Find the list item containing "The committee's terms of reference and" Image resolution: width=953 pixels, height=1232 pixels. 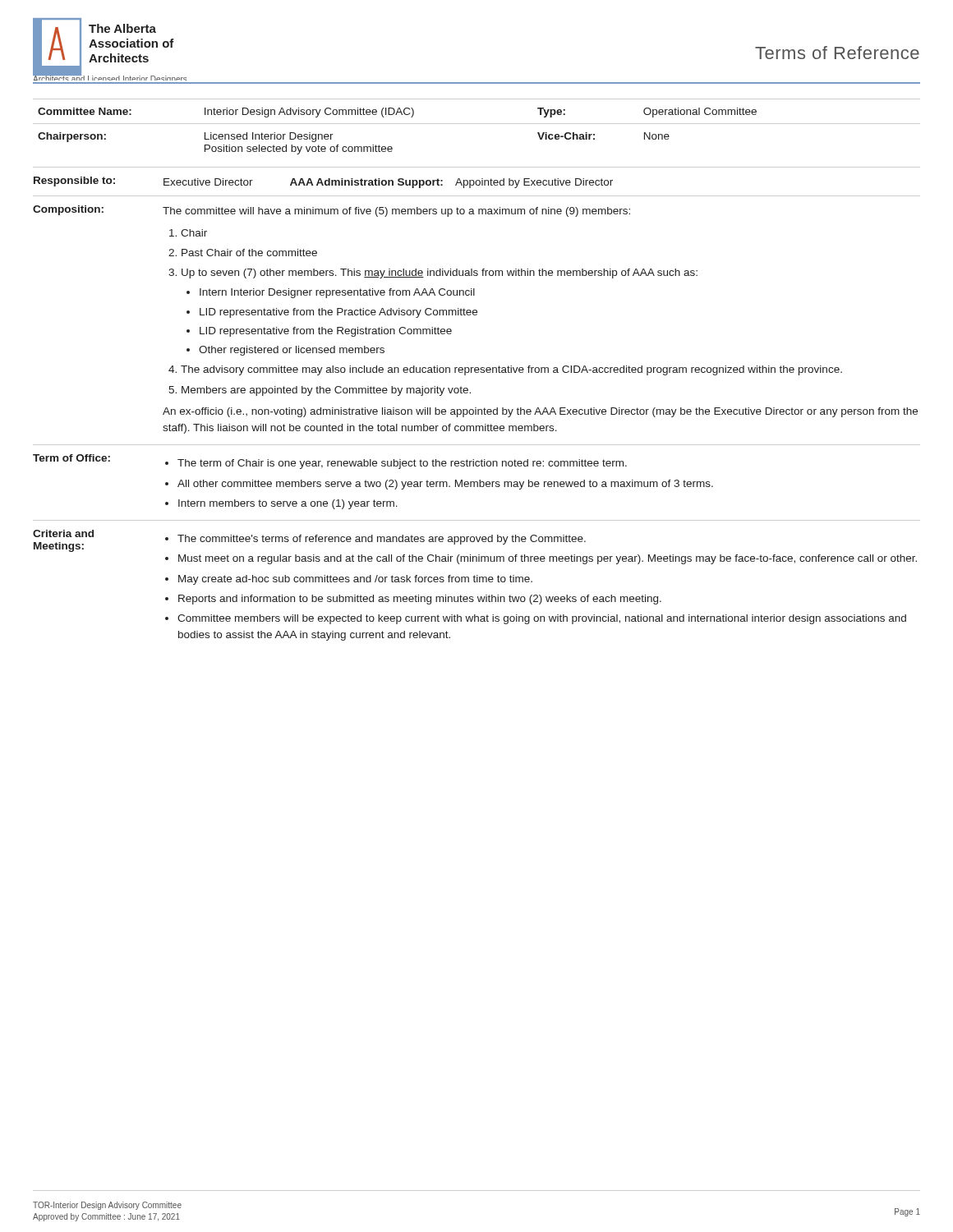tap(382, 538)
